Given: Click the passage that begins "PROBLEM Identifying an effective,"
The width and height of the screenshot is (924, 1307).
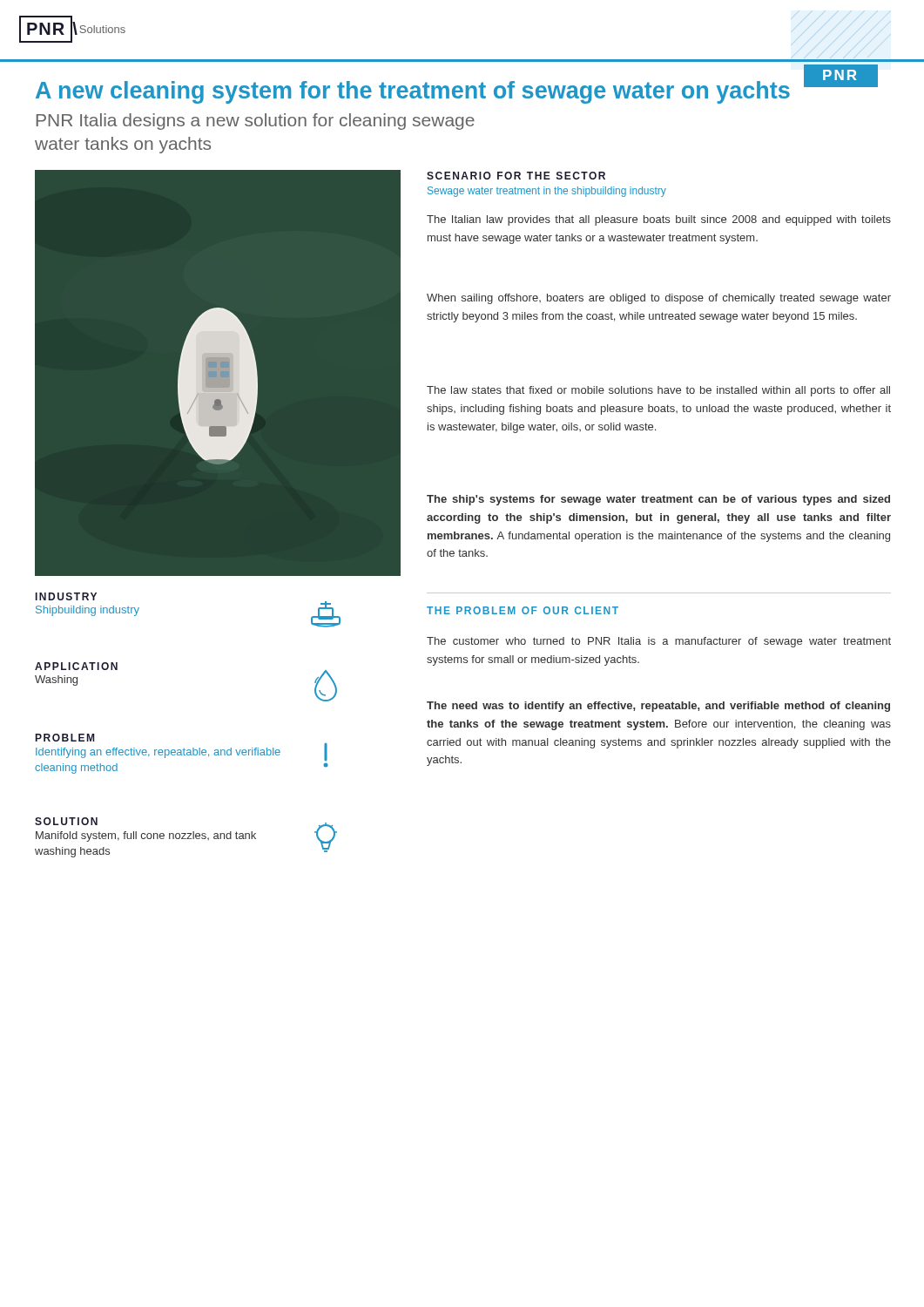Looking at the screenshot, I should point(192,755).
